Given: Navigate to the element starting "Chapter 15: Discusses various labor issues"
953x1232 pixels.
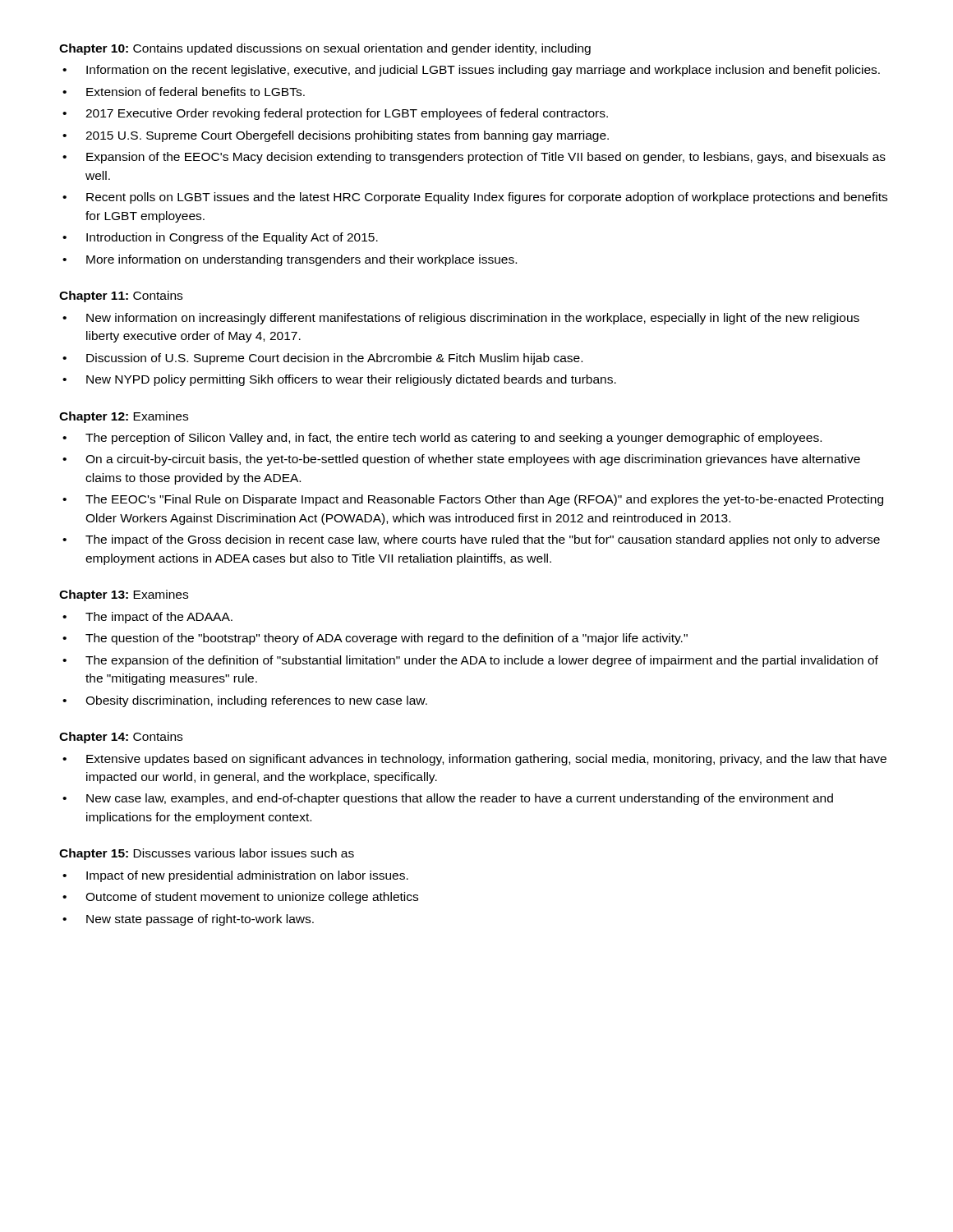Looking at the screenshot, I should (x=207, y=853).
